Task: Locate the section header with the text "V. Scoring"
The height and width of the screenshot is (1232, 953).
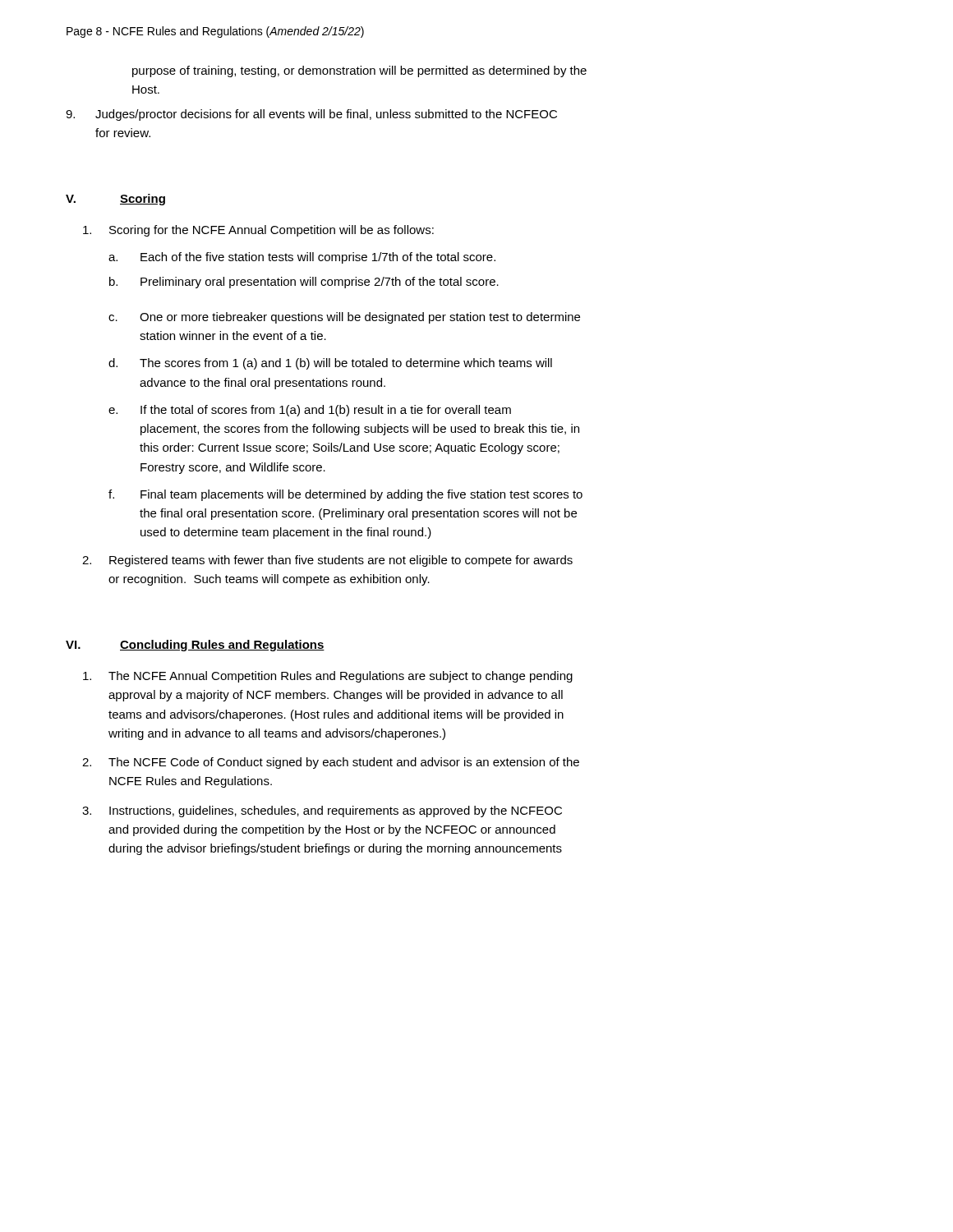Action: click(x=116, y=198)
